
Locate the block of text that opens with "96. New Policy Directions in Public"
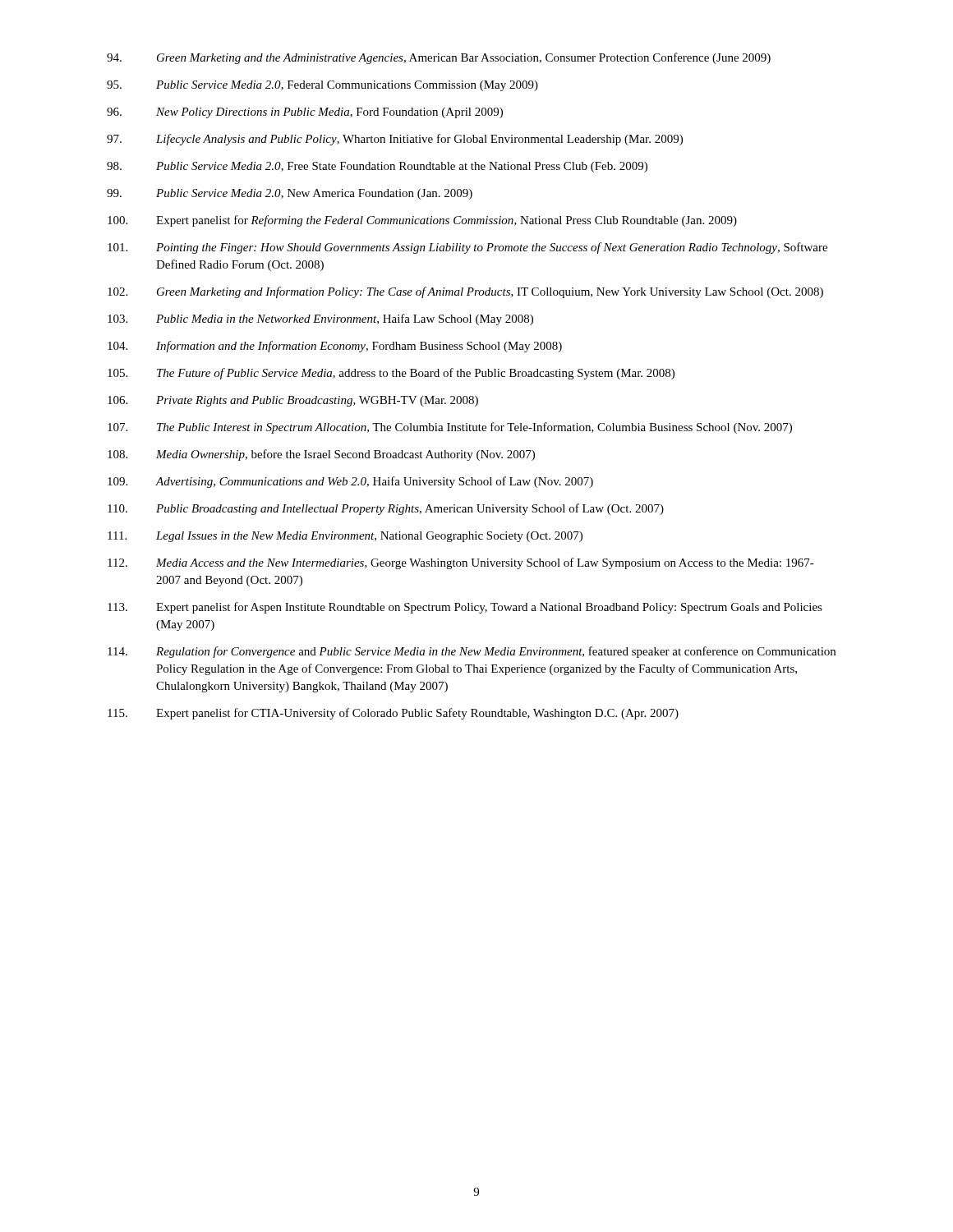tap(472, 112)
